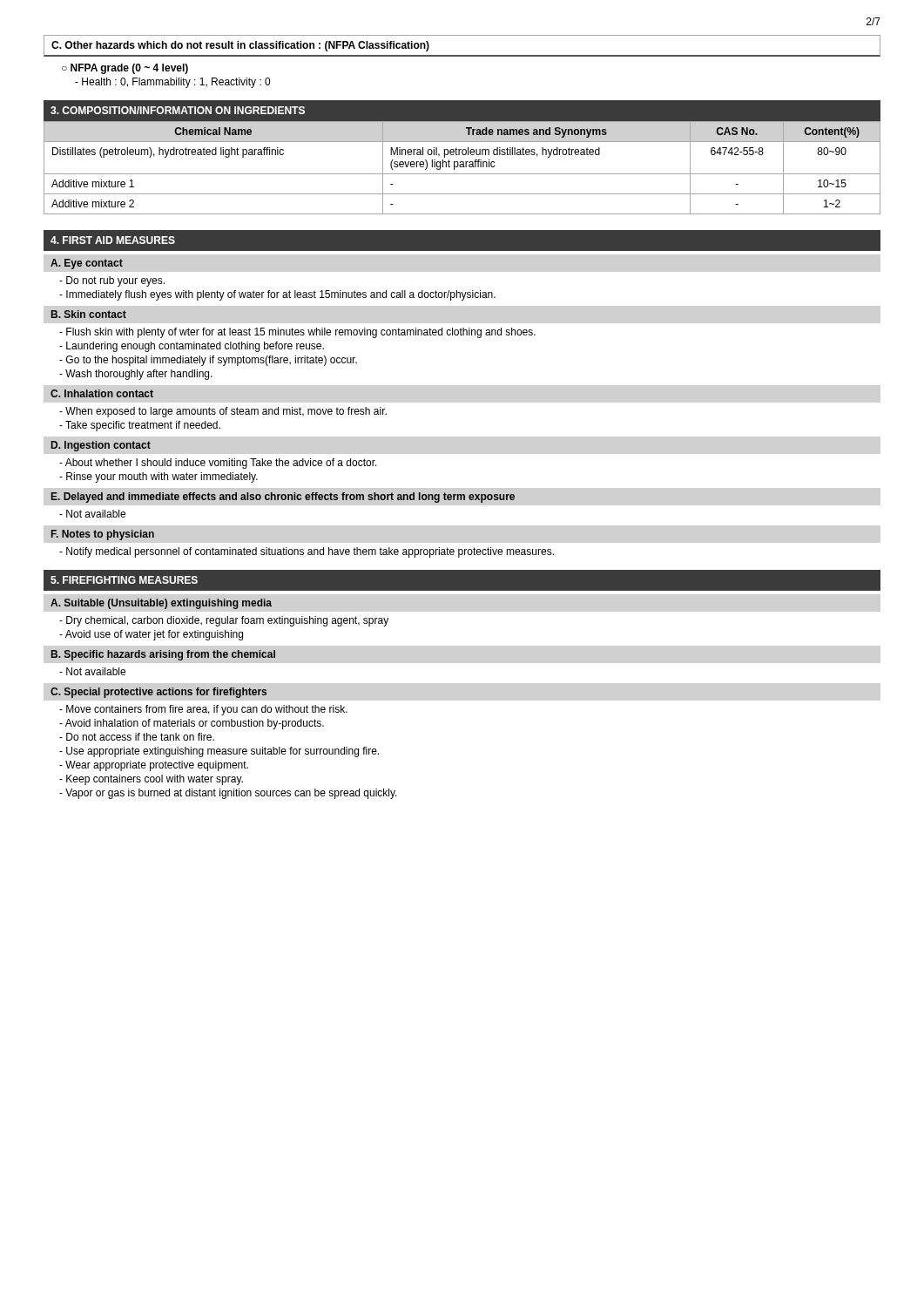Locate the text "C. Inhalation contact"

tap(102, 394)
